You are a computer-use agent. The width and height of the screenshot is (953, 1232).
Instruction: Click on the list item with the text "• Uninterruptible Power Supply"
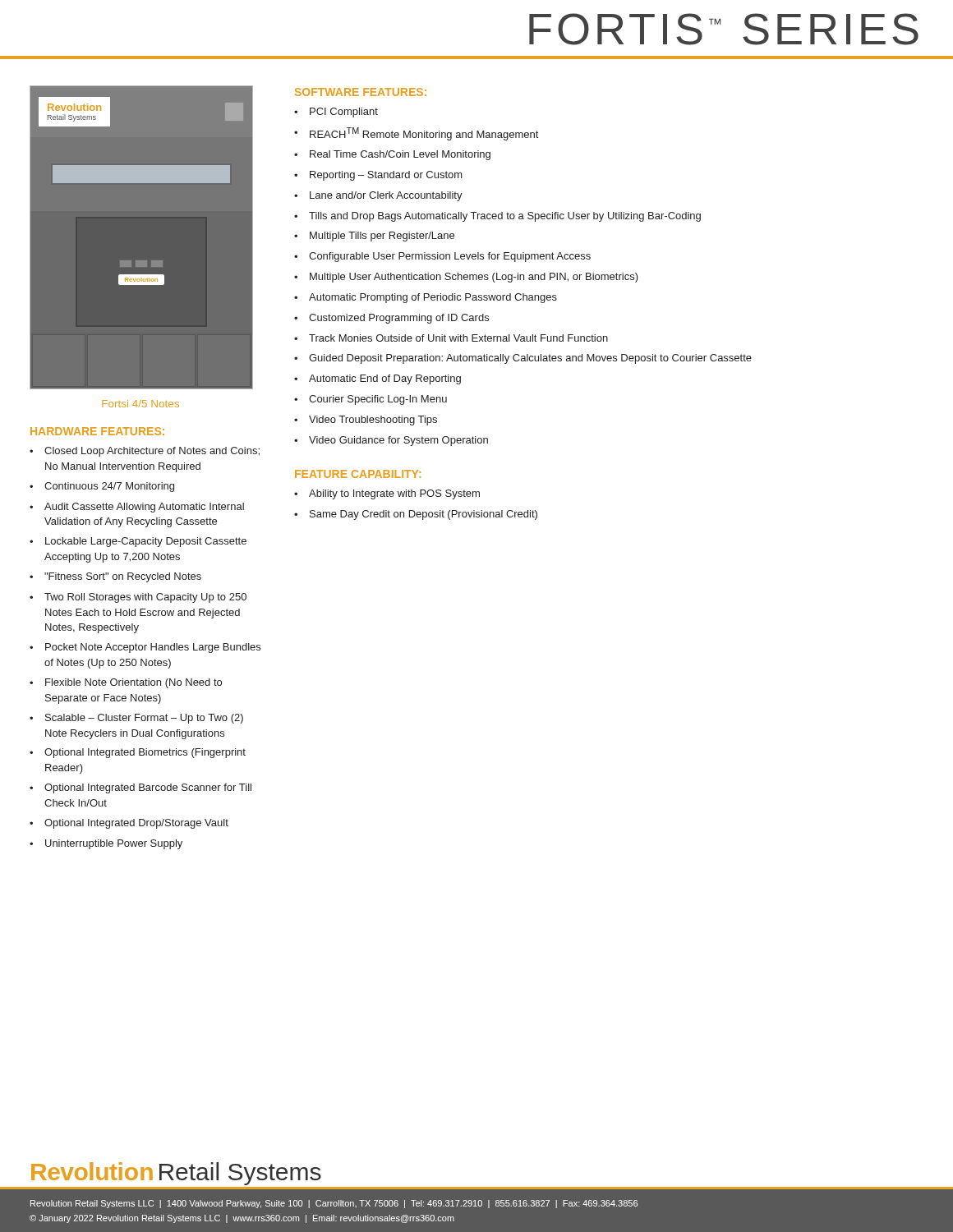(x=106, y=844)
